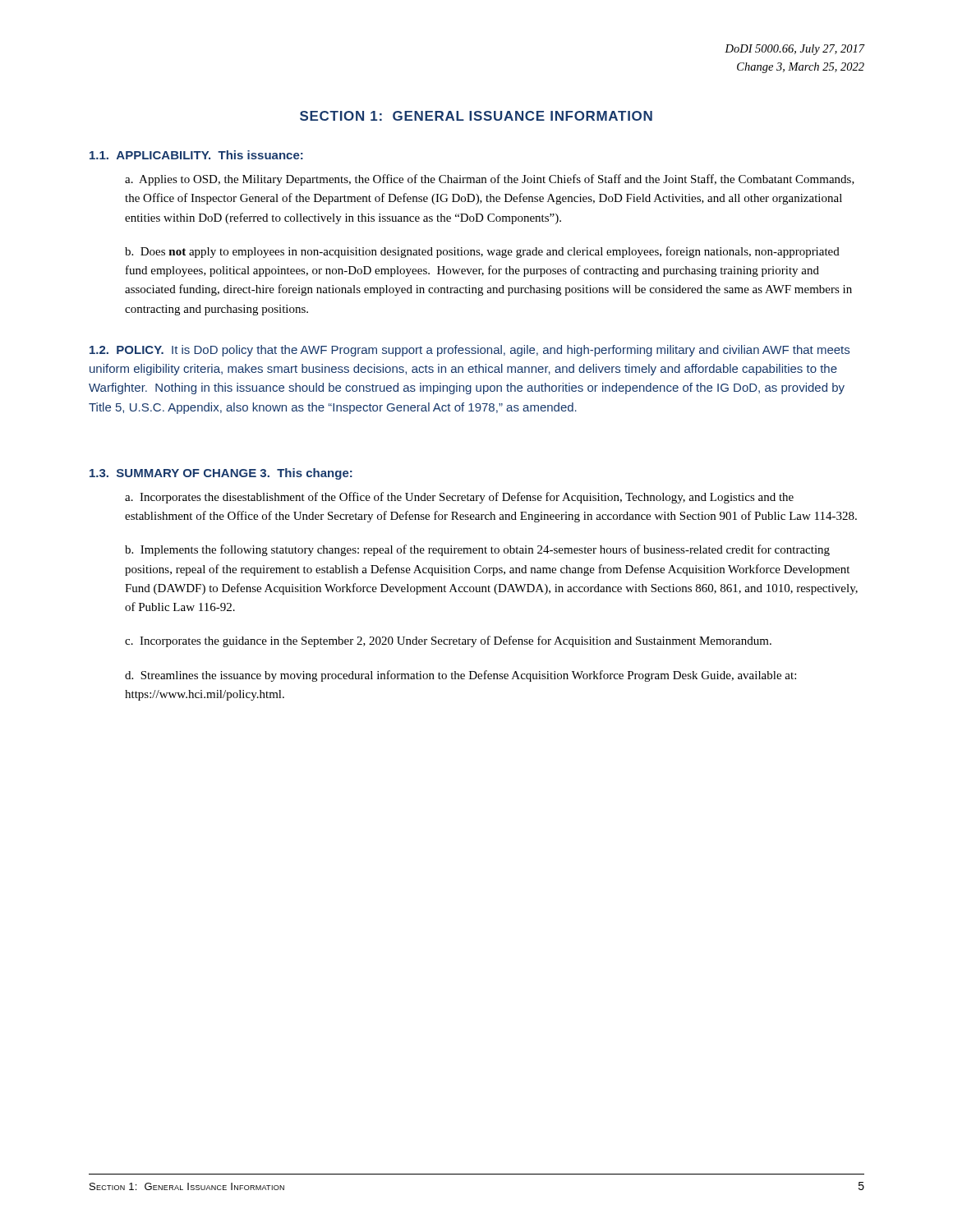Click on the passage starting "d. Streamlines the issuance by"
This screenshot has height=1232, width=953.
pos(461,684)
